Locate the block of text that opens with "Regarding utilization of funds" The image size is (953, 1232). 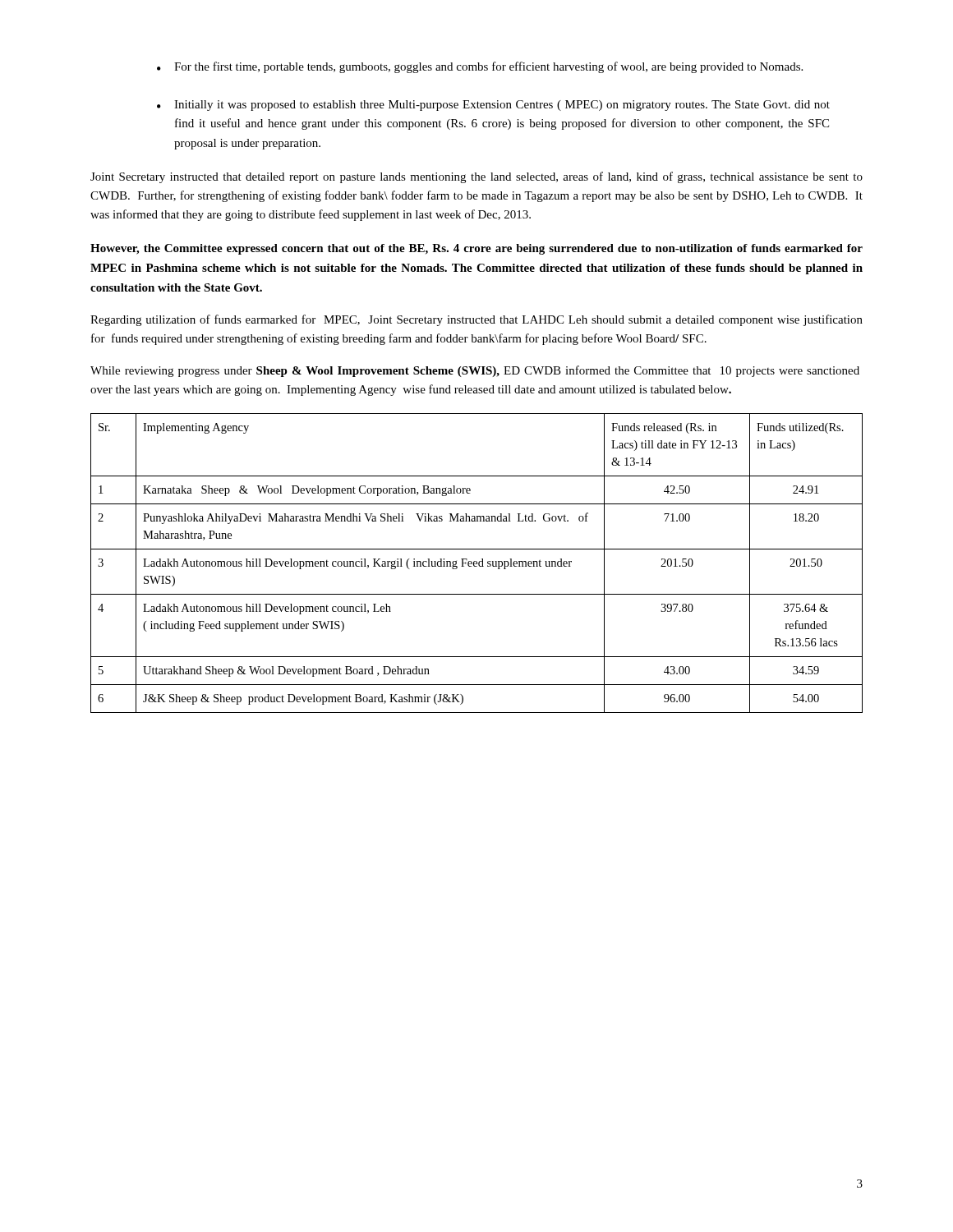coord(476,329)
